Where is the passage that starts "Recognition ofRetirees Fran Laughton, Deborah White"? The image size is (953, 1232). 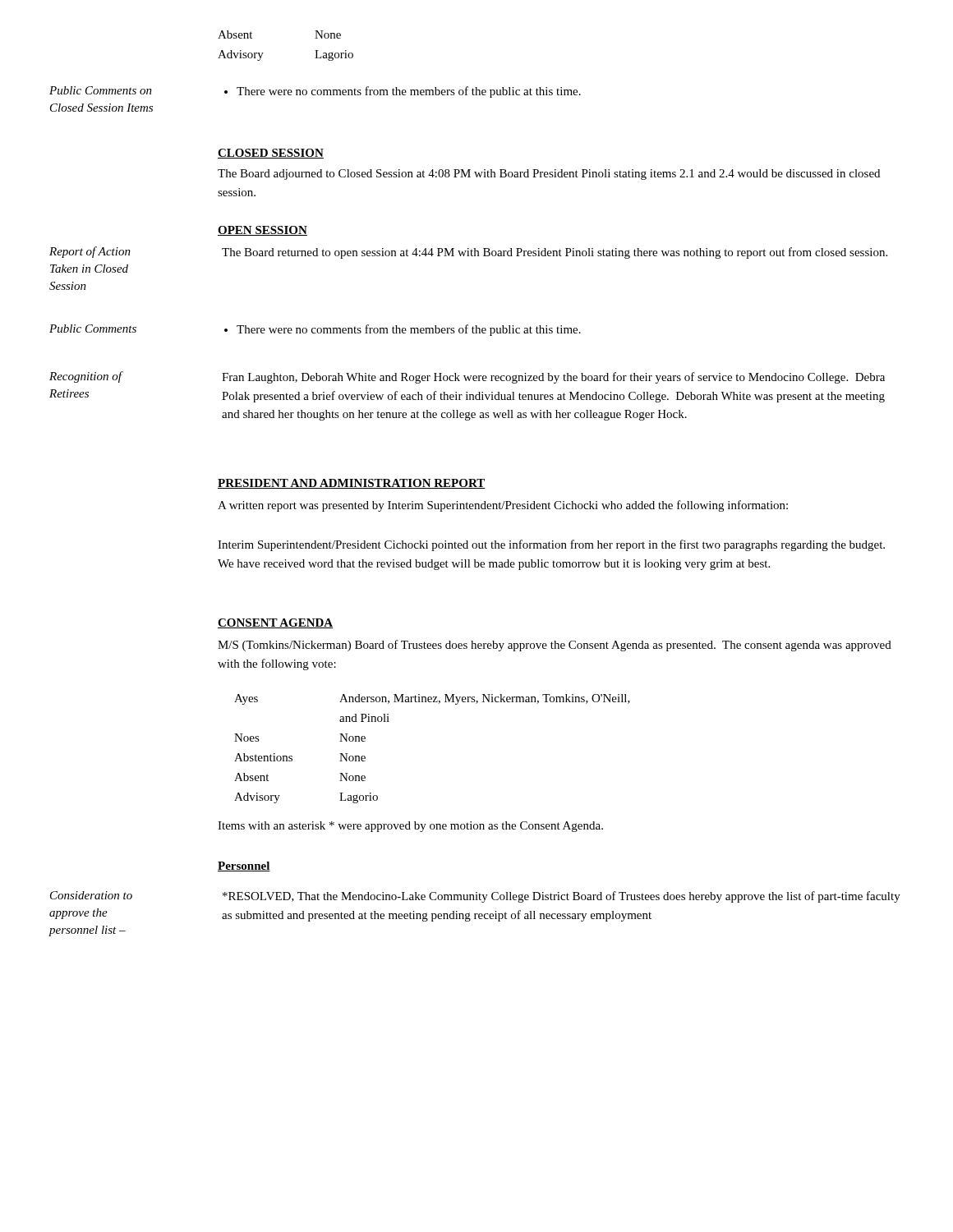click(x=476, y=396)
